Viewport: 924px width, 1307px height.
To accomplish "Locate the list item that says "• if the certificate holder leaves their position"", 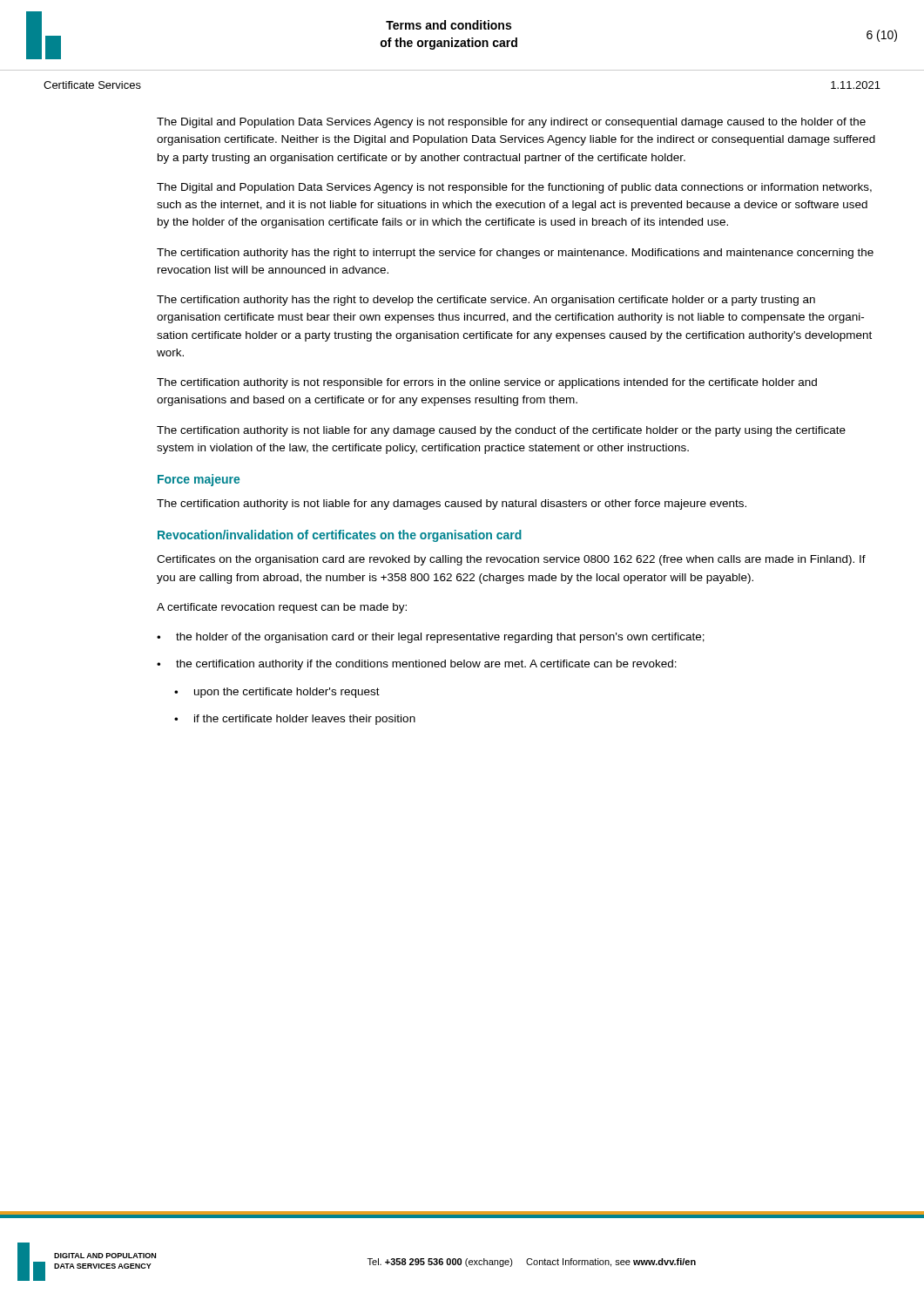I will coord(286,719).
